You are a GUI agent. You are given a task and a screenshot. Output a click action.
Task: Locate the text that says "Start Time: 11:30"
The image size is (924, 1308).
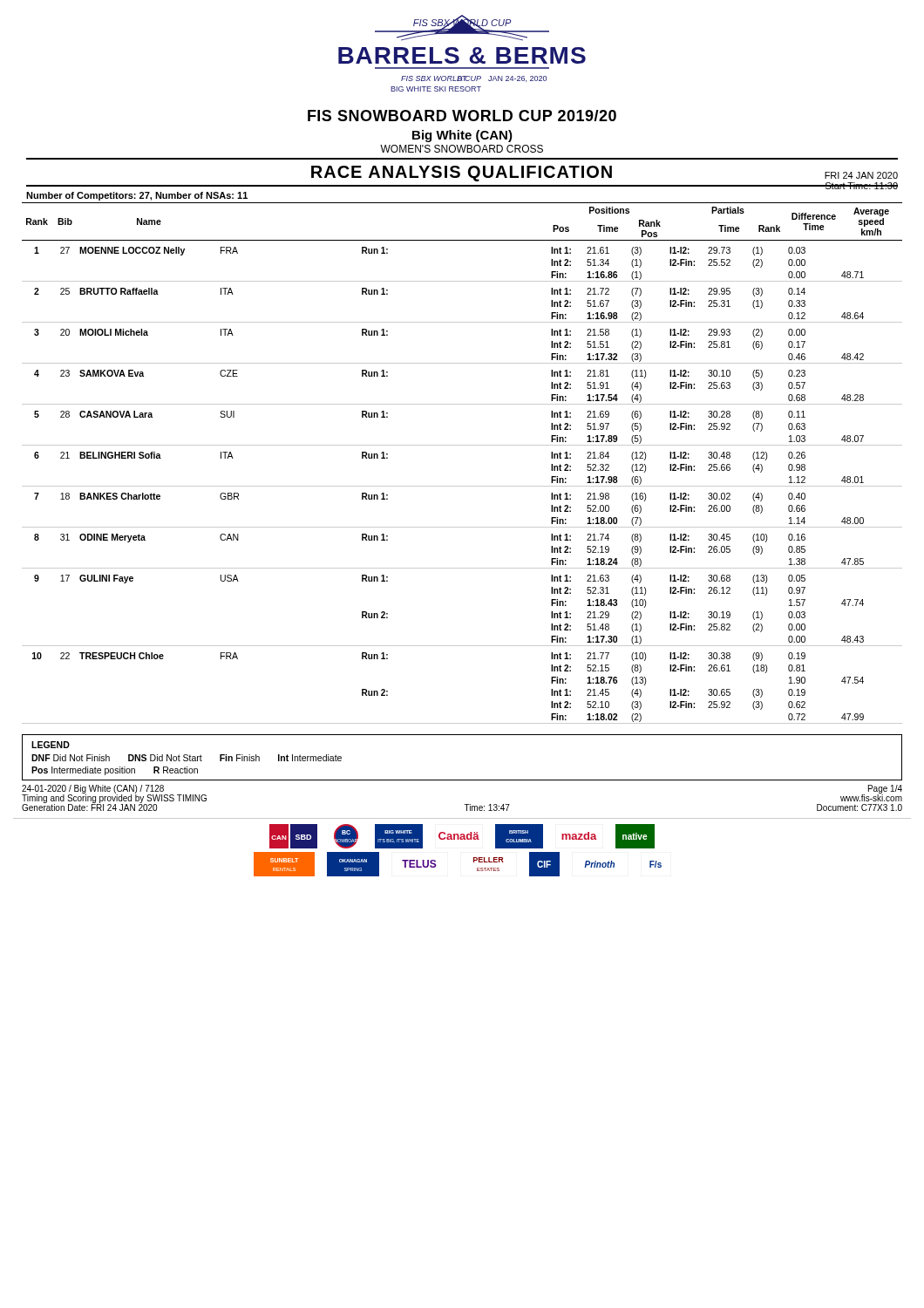click(861, 186)
